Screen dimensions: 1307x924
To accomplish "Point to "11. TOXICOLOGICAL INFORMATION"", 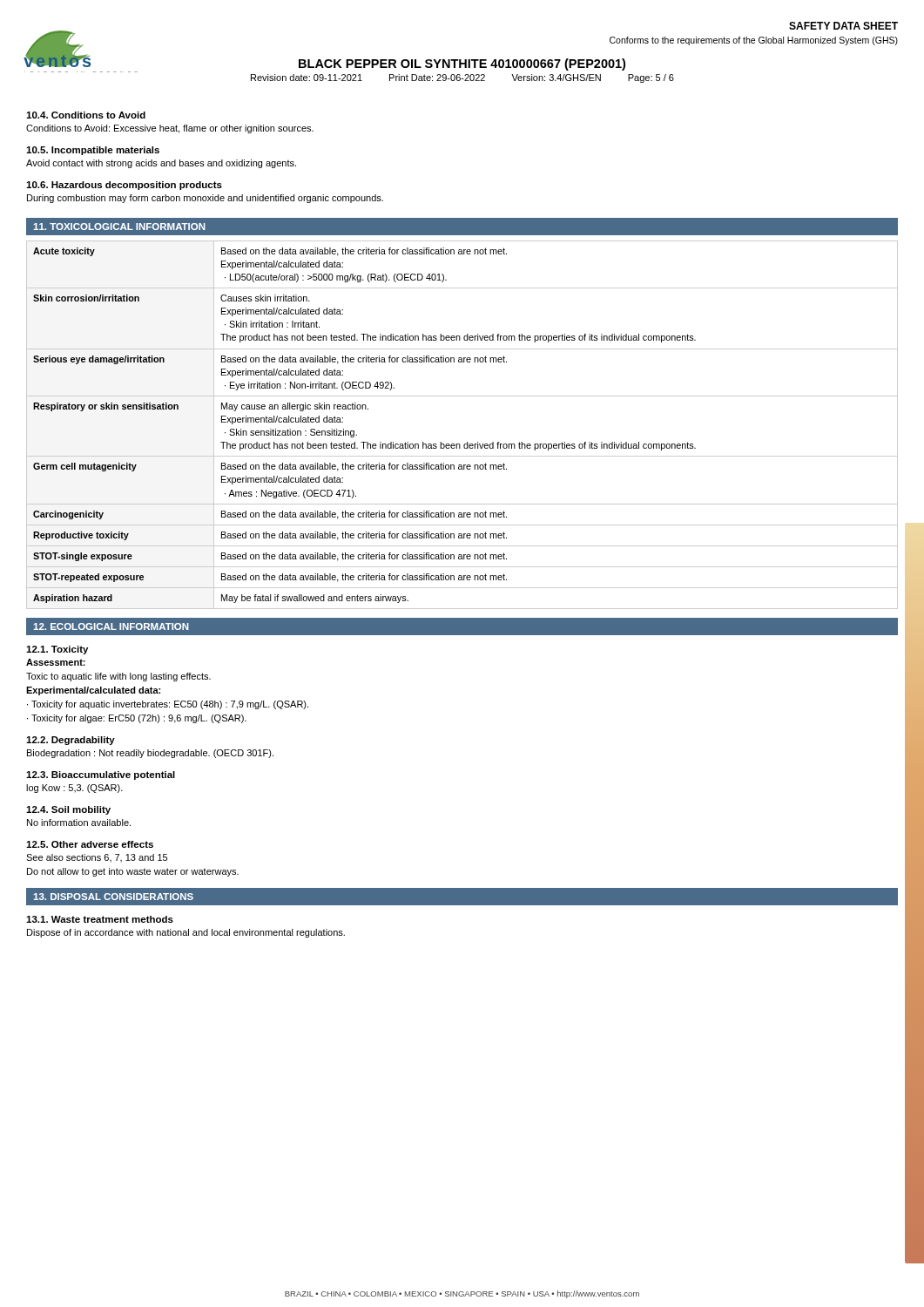I will tap(119, 226).
